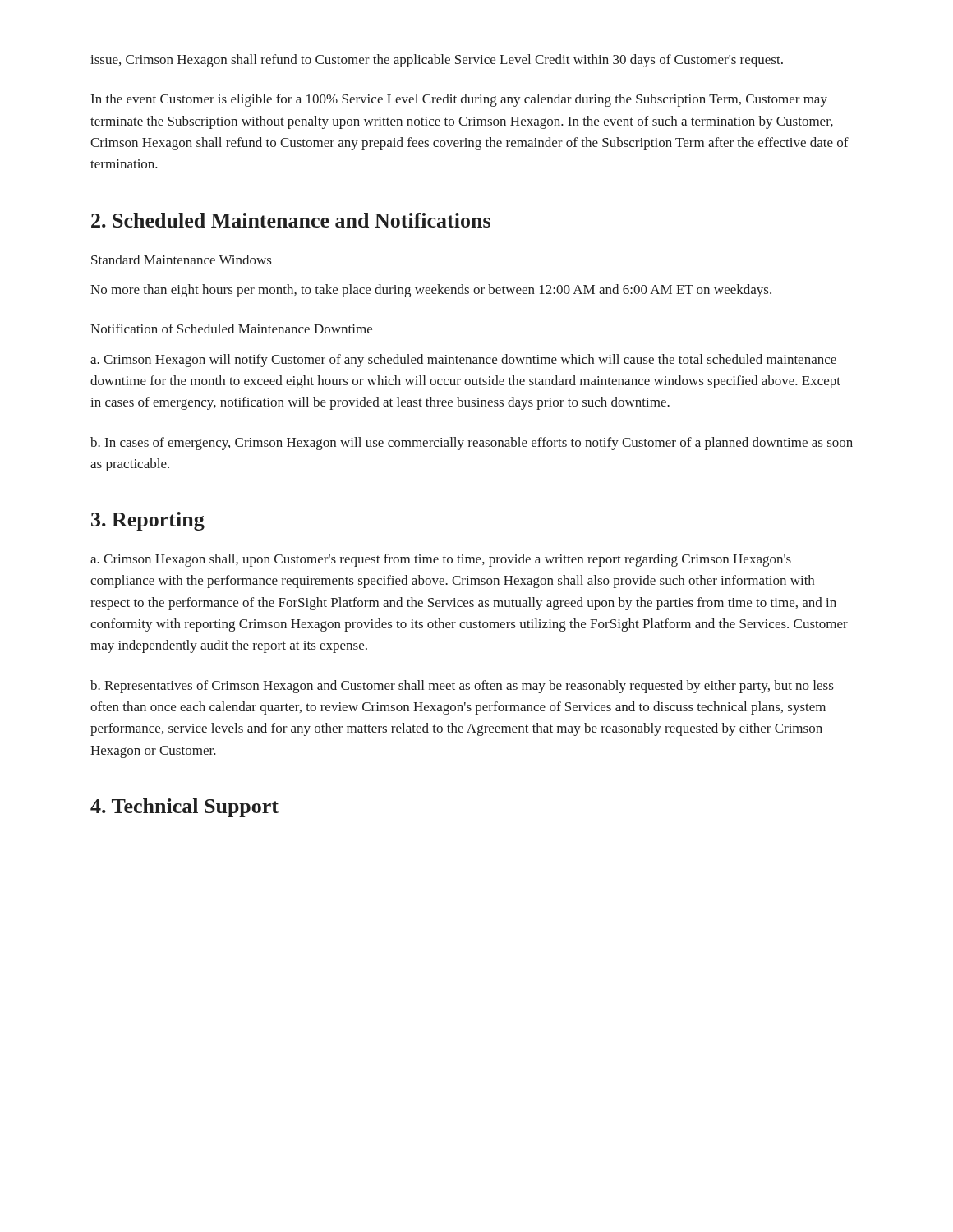Click where it says "4. Technical Support"
953x1232 pixels.
pos(184,806)
